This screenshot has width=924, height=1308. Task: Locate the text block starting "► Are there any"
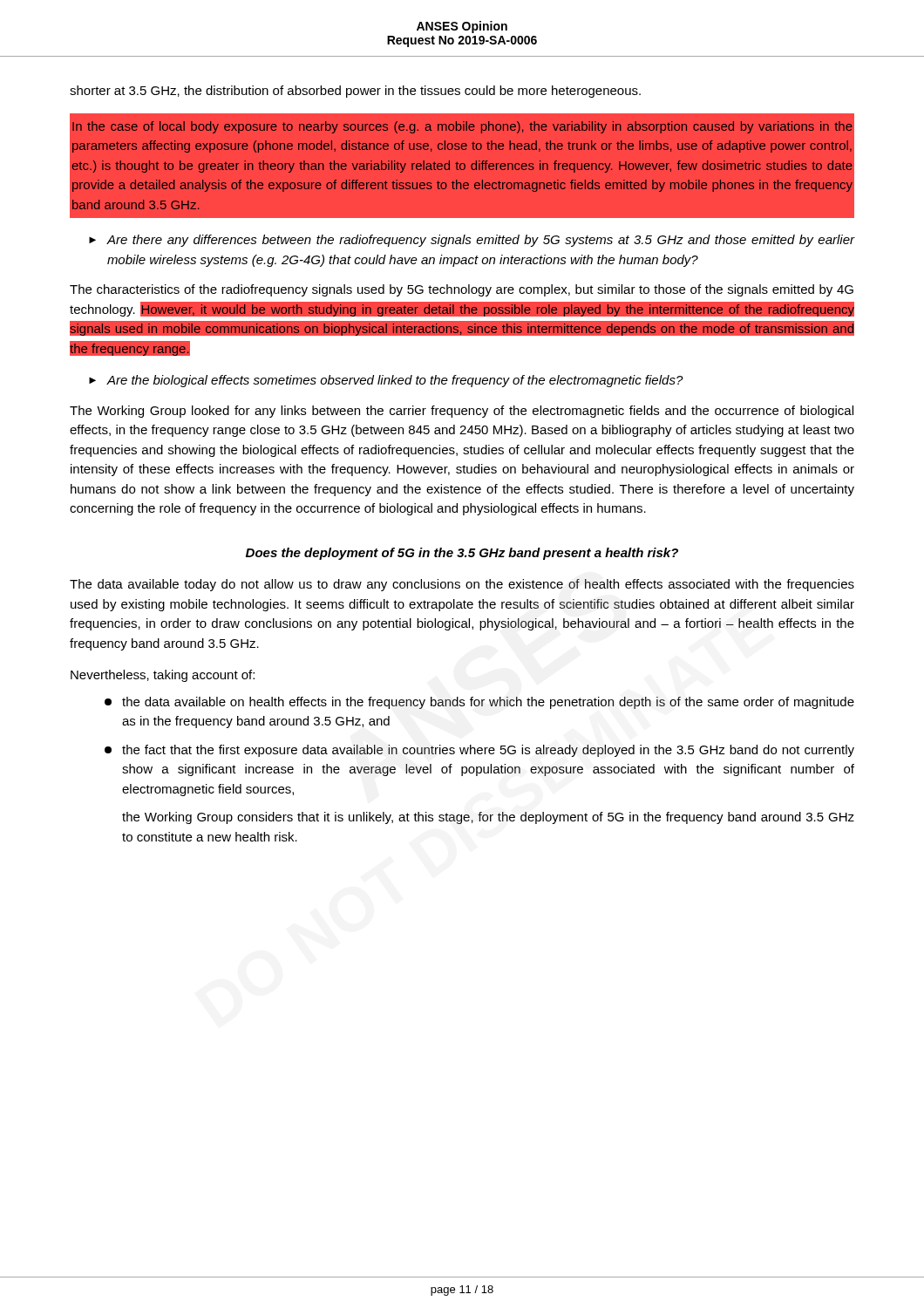[x=471, y=250]
